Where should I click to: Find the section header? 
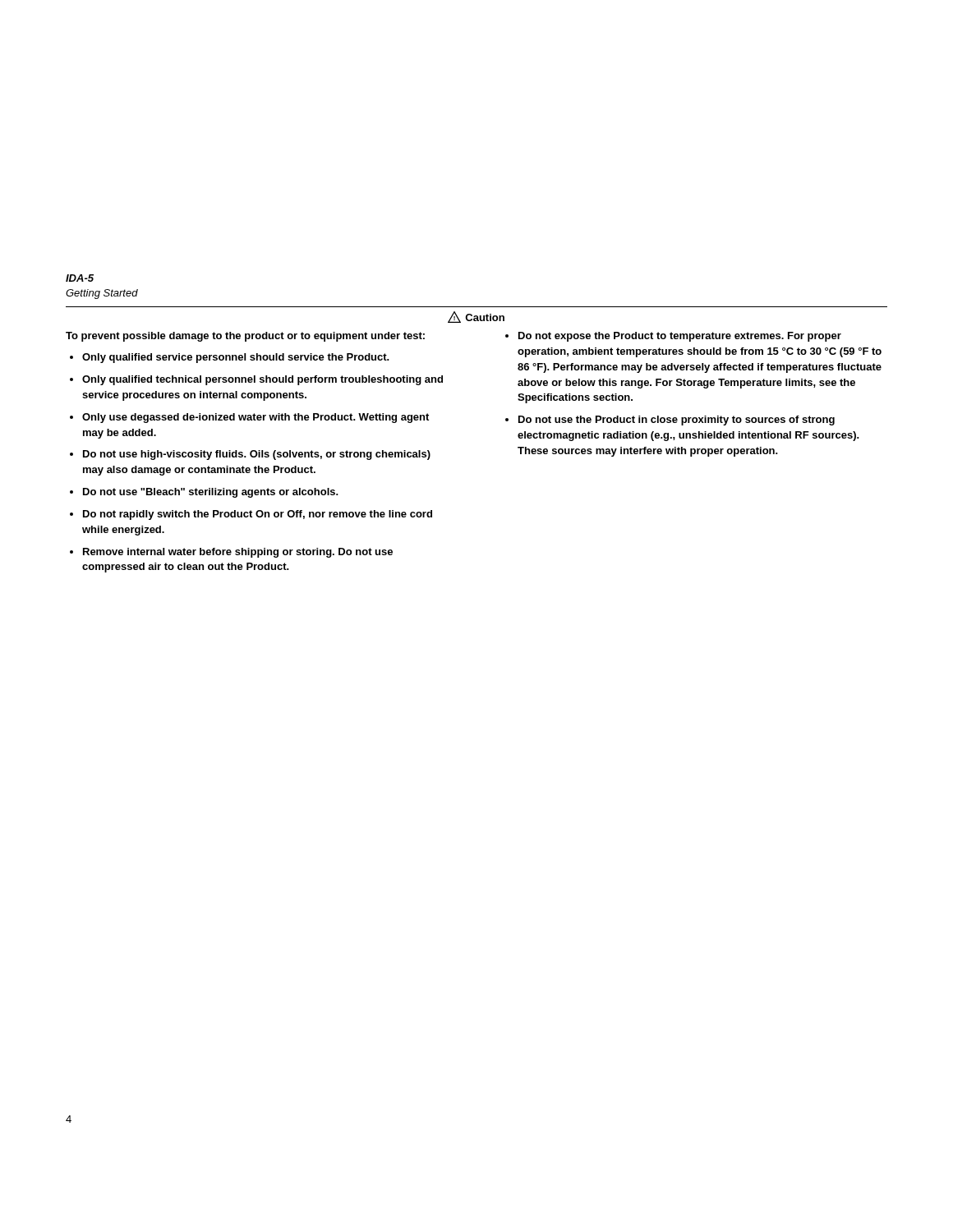click(476, 317)
